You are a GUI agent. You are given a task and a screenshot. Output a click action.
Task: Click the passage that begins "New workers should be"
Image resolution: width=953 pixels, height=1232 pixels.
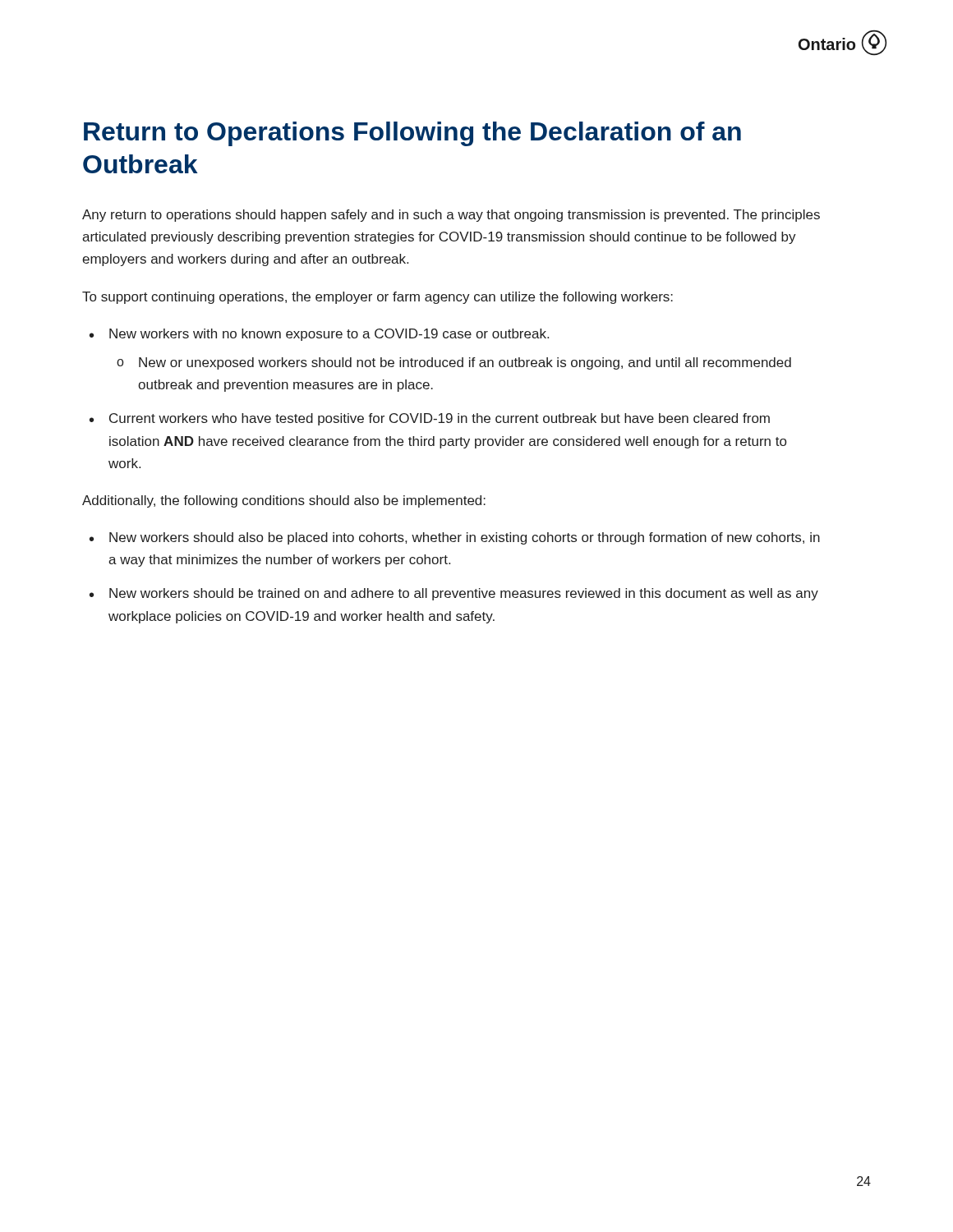463,605
